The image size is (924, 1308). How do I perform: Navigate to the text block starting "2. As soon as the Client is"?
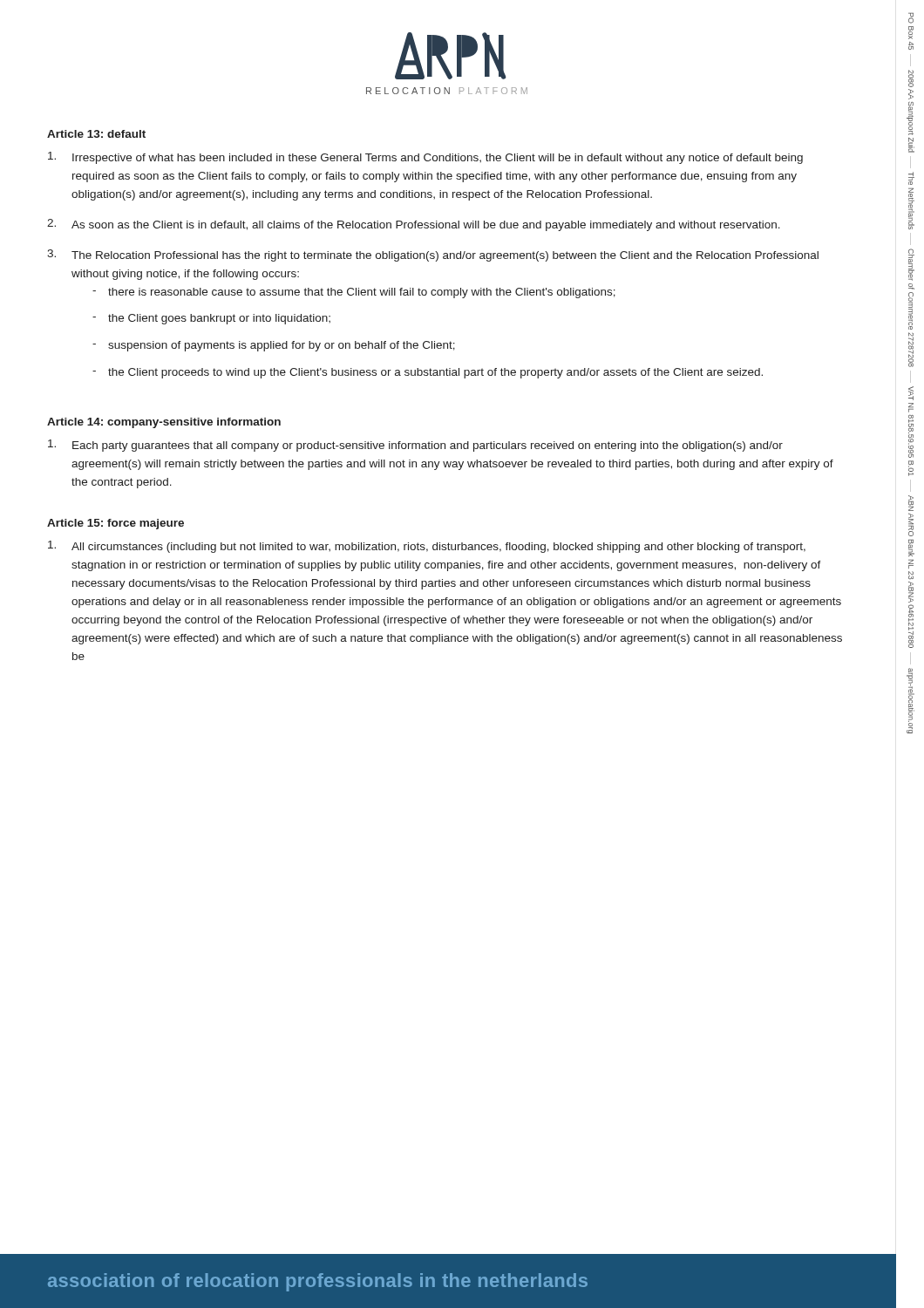448,225
